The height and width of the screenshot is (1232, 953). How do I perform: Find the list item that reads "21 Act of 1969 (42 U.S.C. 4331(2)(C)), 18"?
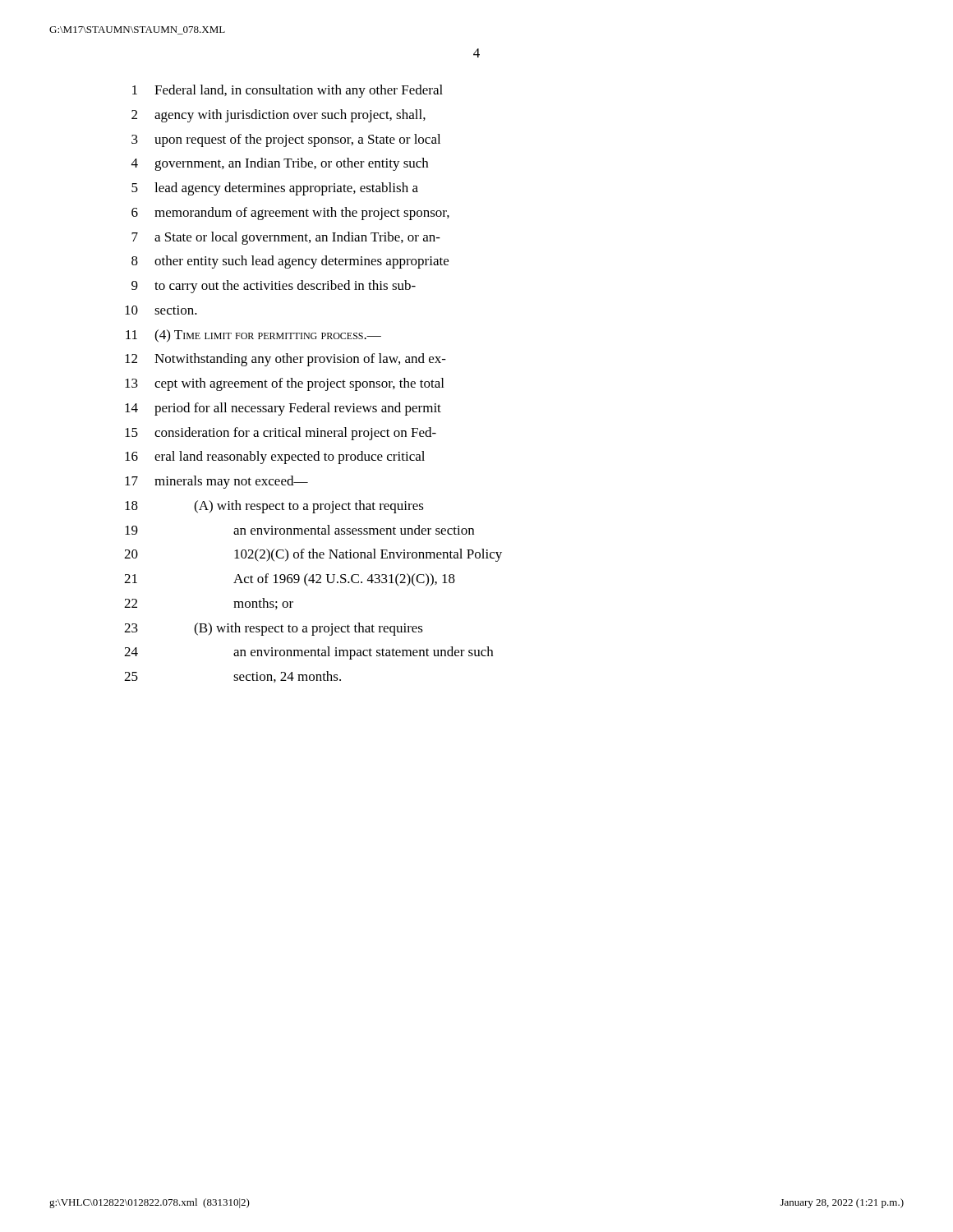290,580
